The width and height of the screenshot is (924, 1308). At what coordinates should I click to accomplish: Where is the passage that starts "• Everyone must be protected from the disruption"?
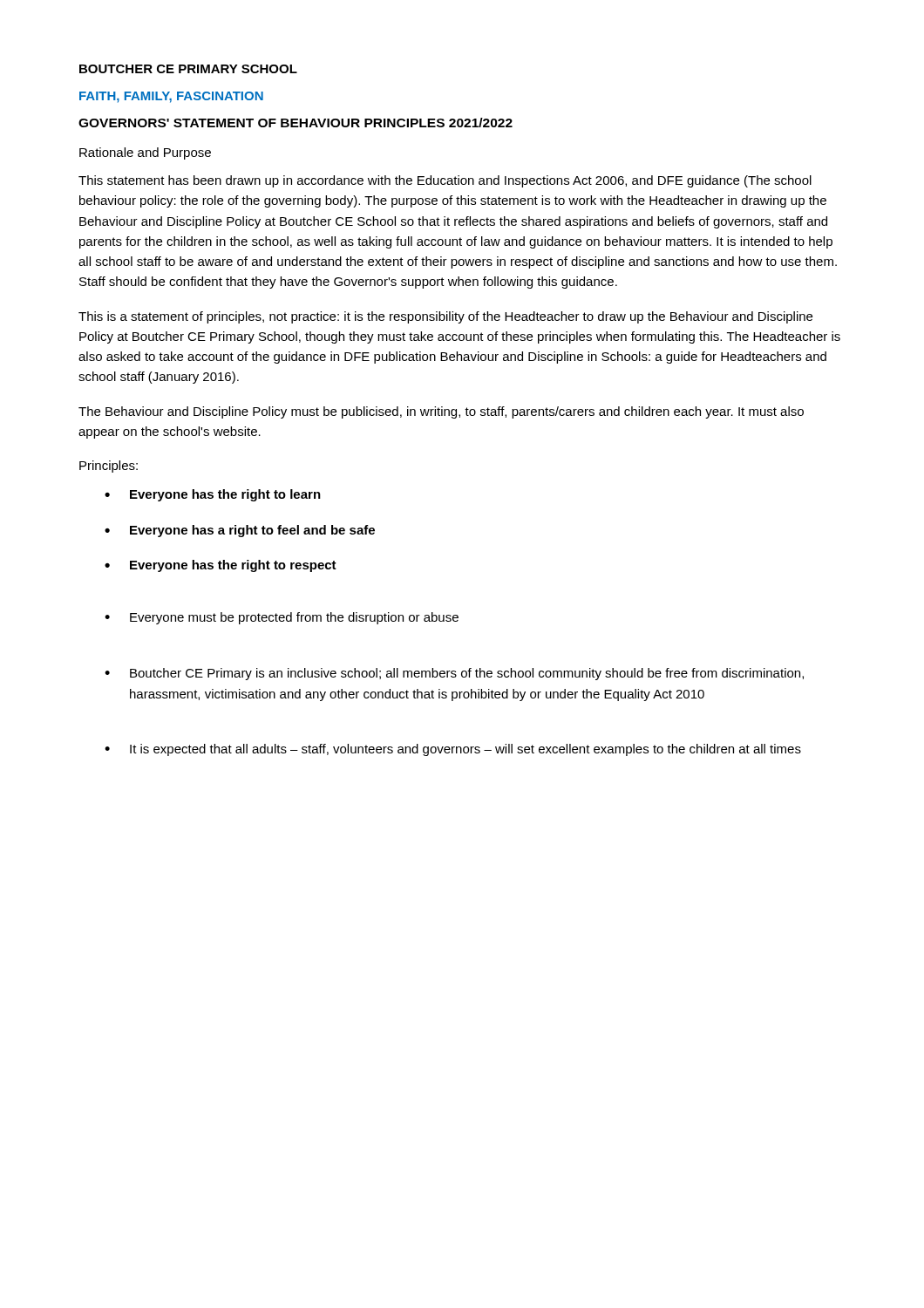point(282,618)
